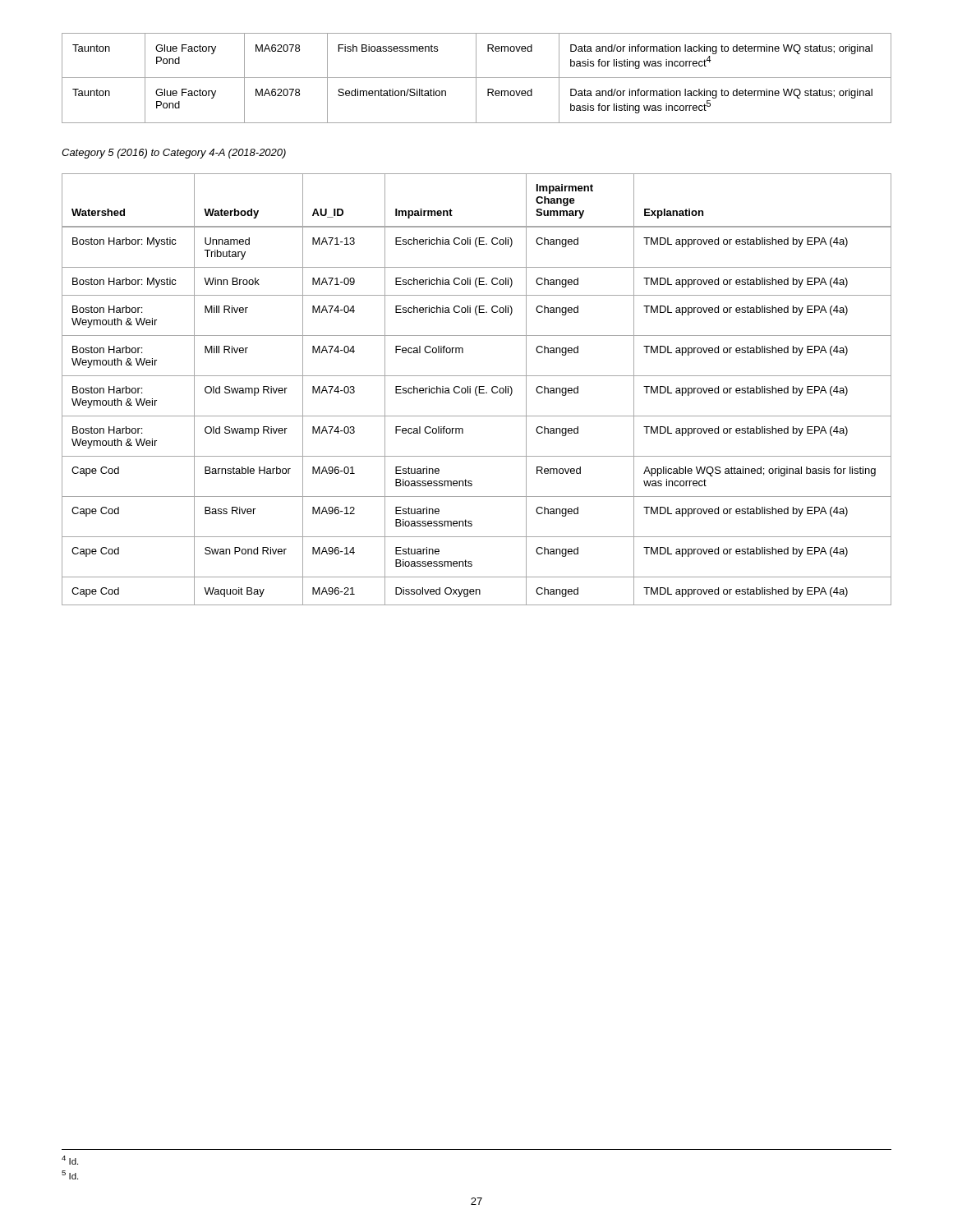Find the passage starting "Category 5 (2016) to Category 4-A (2018-2020)"
This screenshot has height=1232, width=953.
click(x=174, y=152)
